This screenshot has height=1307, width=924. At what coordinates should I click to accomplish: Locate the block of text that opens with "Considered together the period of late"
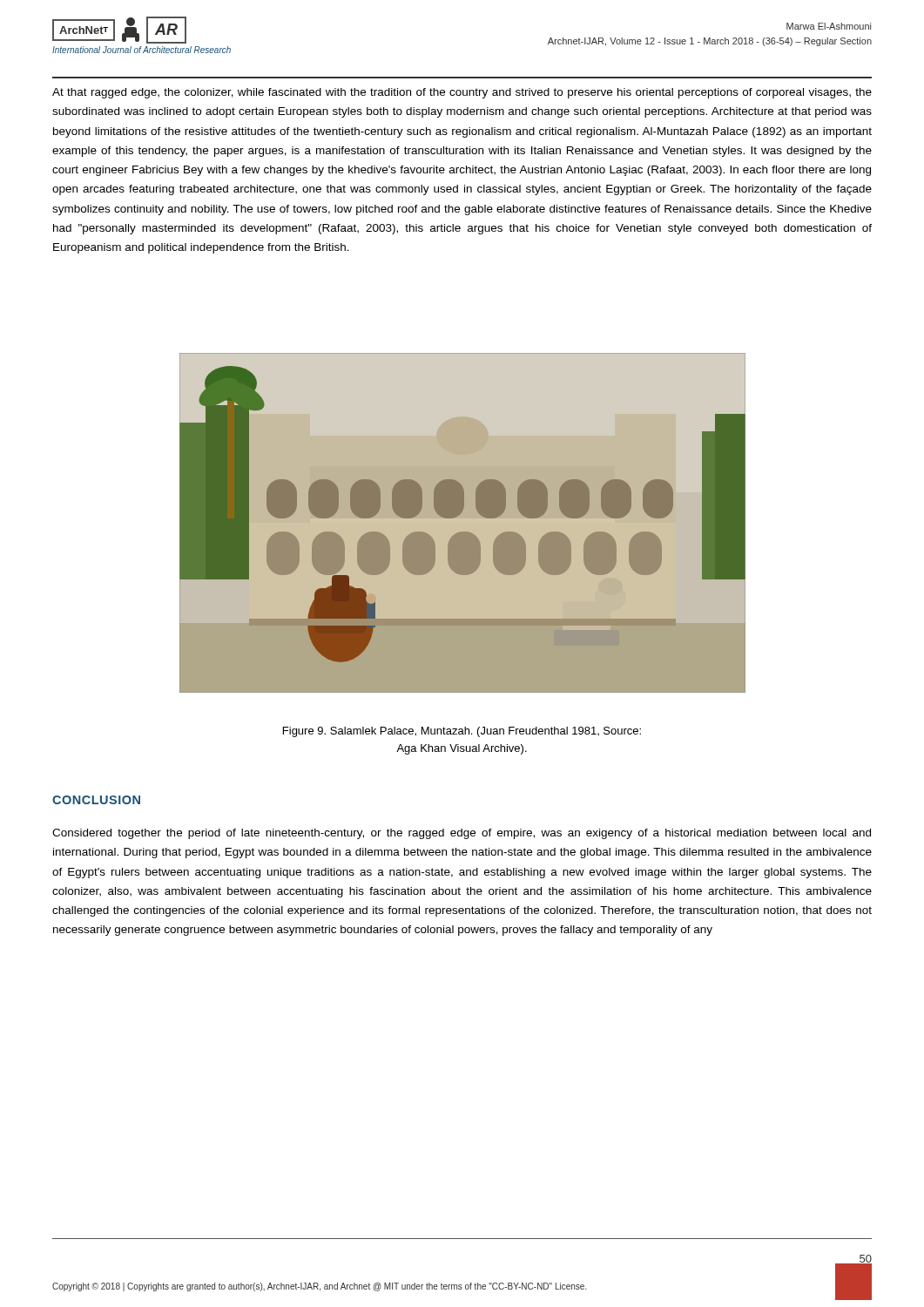[x=462, y=881]
